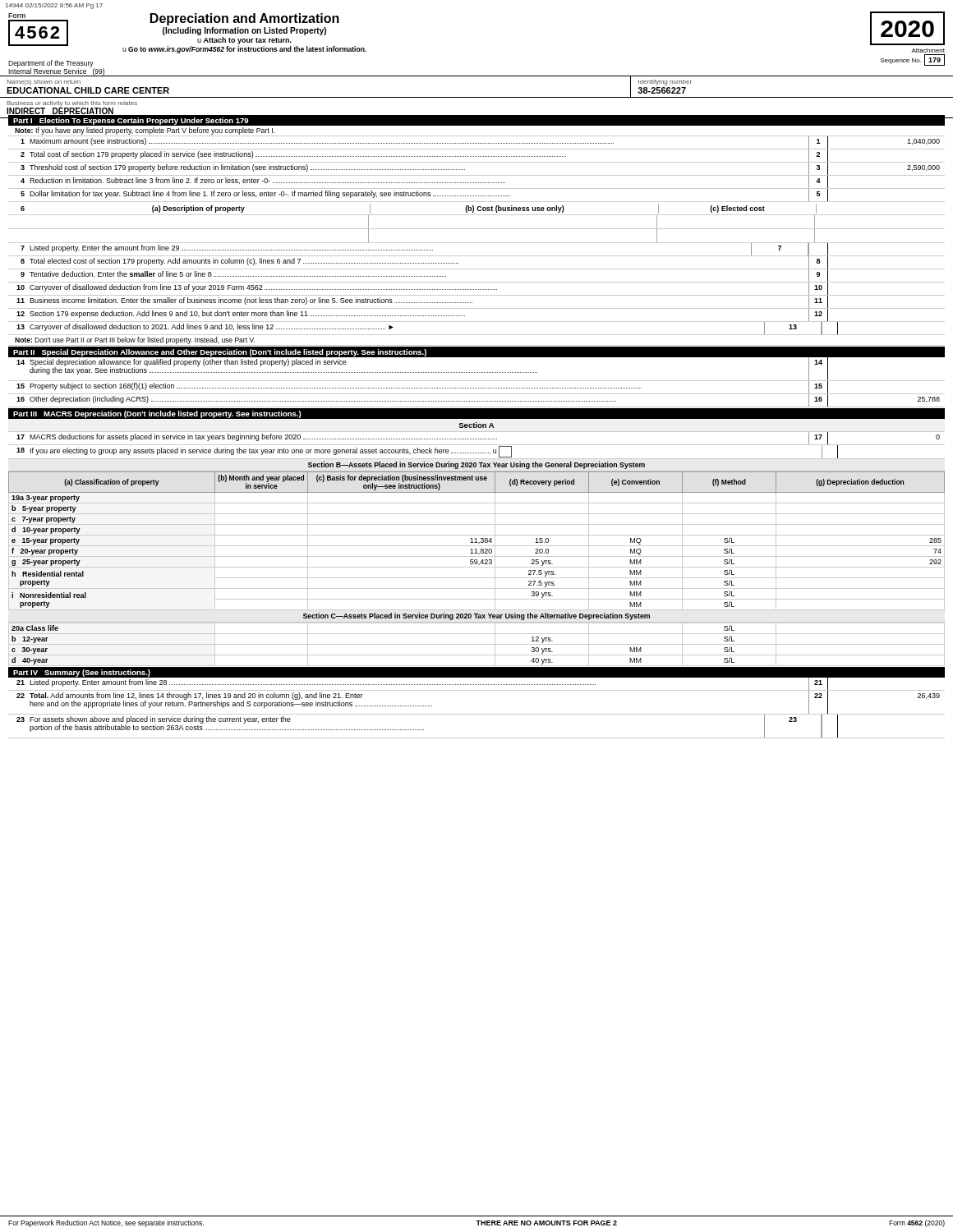Locate the element starting "Section A"
This screenshot has width=953, height=1232.
click(x=476, y=425)
